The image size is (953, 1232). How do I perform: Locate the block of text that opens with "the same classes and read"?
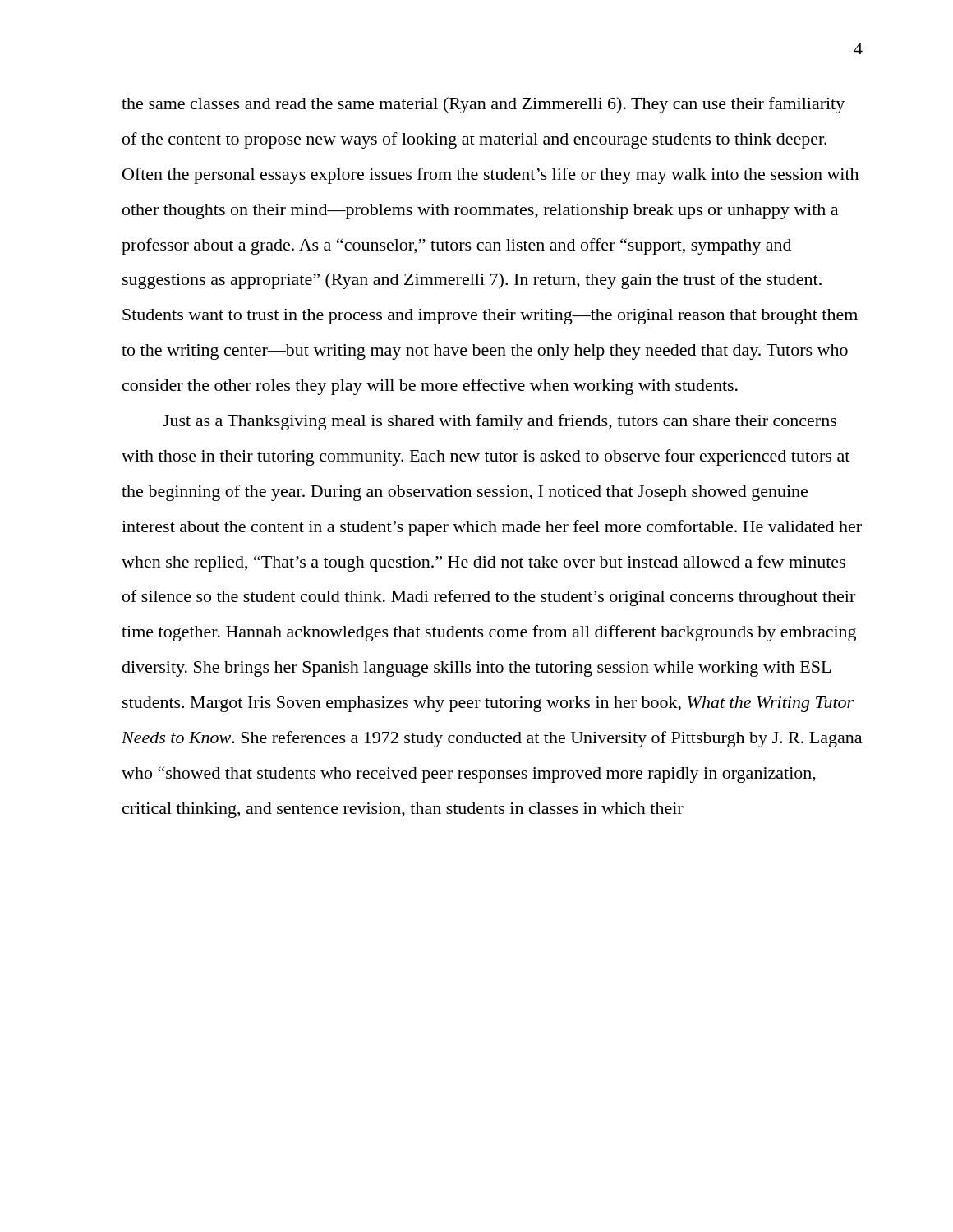pos(492,456)
